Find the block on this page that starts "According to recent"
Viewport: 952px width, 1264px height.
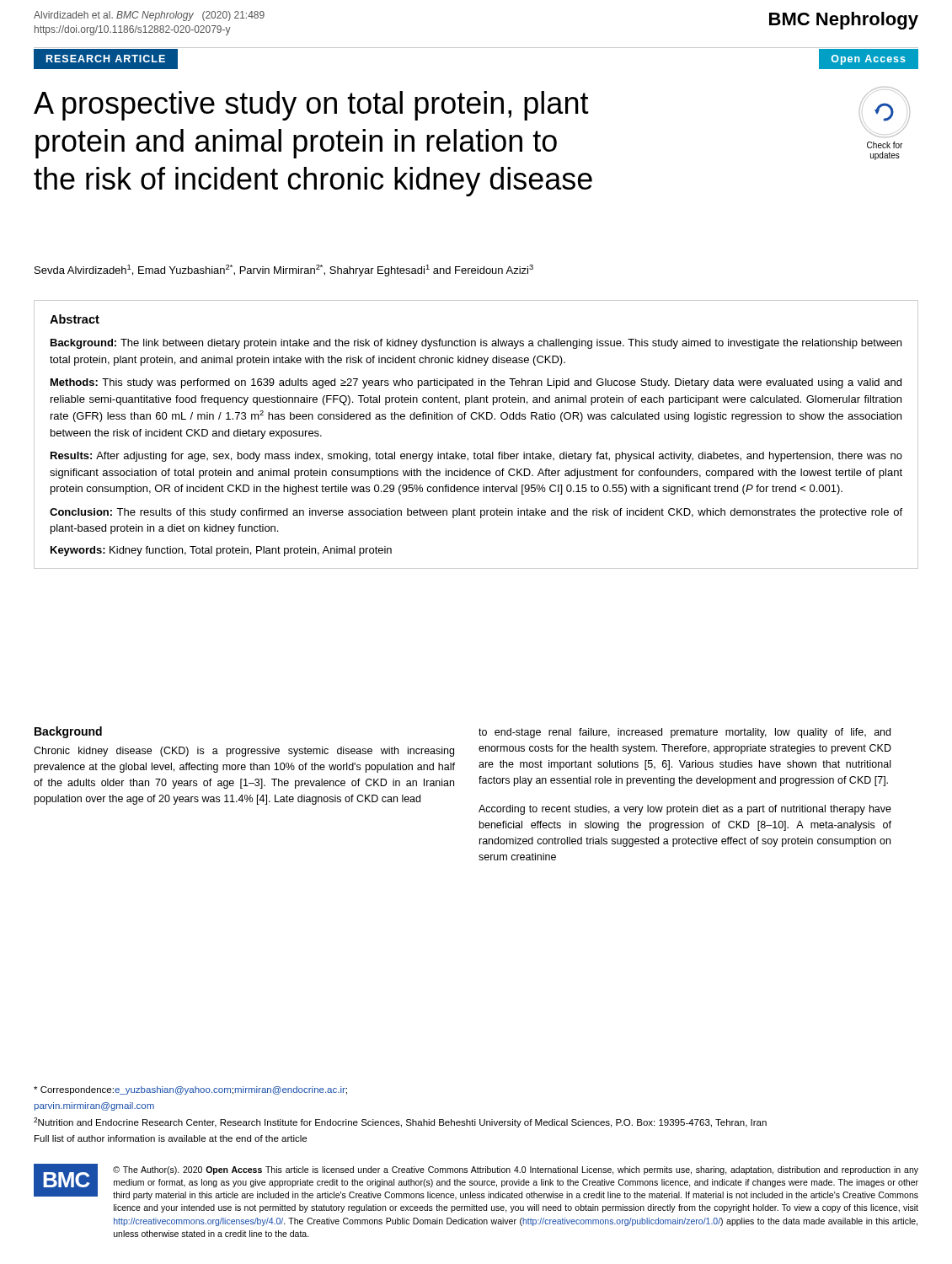point(685,833)
